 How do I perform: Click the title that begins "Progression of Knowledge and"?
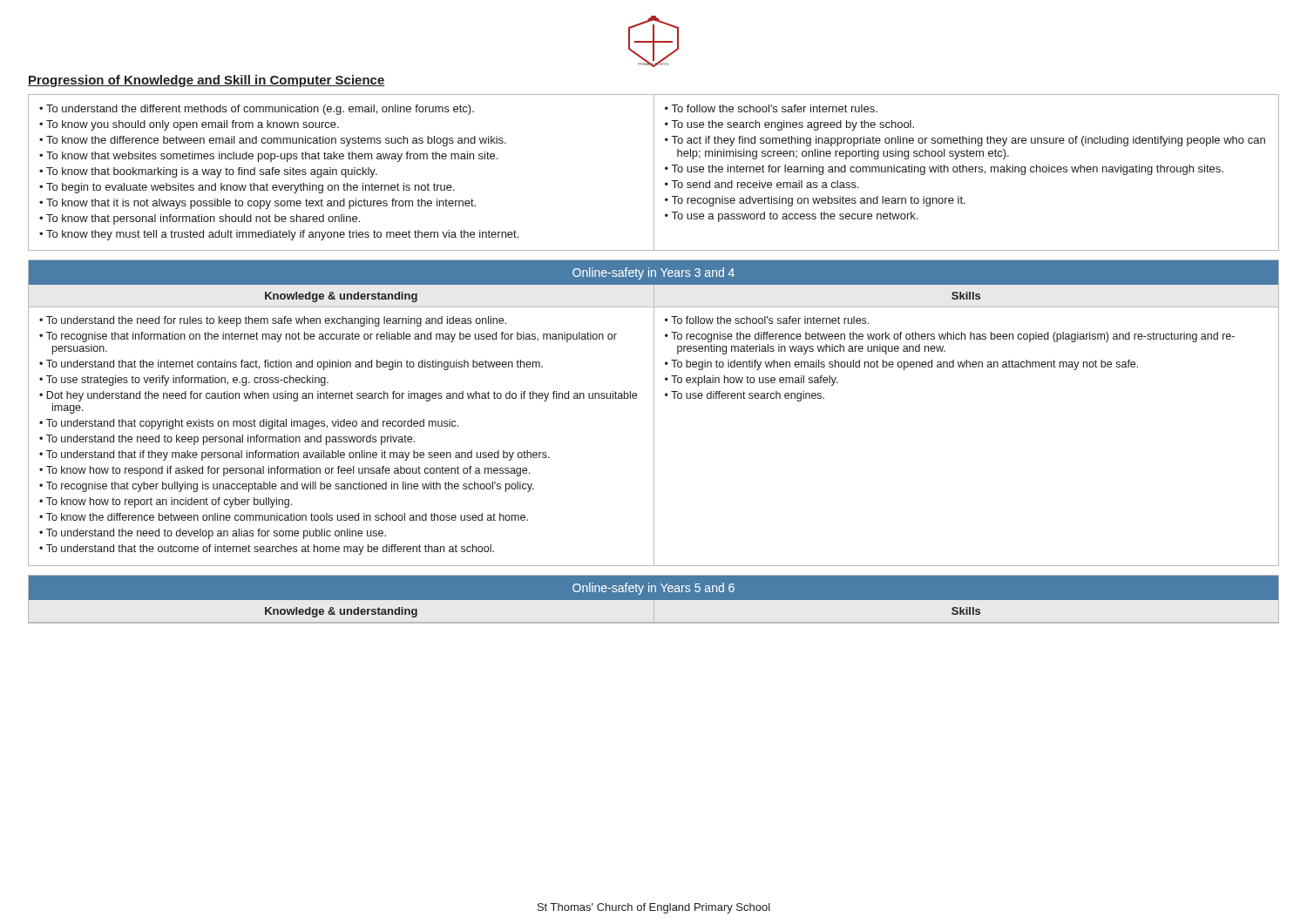[206, 80]
